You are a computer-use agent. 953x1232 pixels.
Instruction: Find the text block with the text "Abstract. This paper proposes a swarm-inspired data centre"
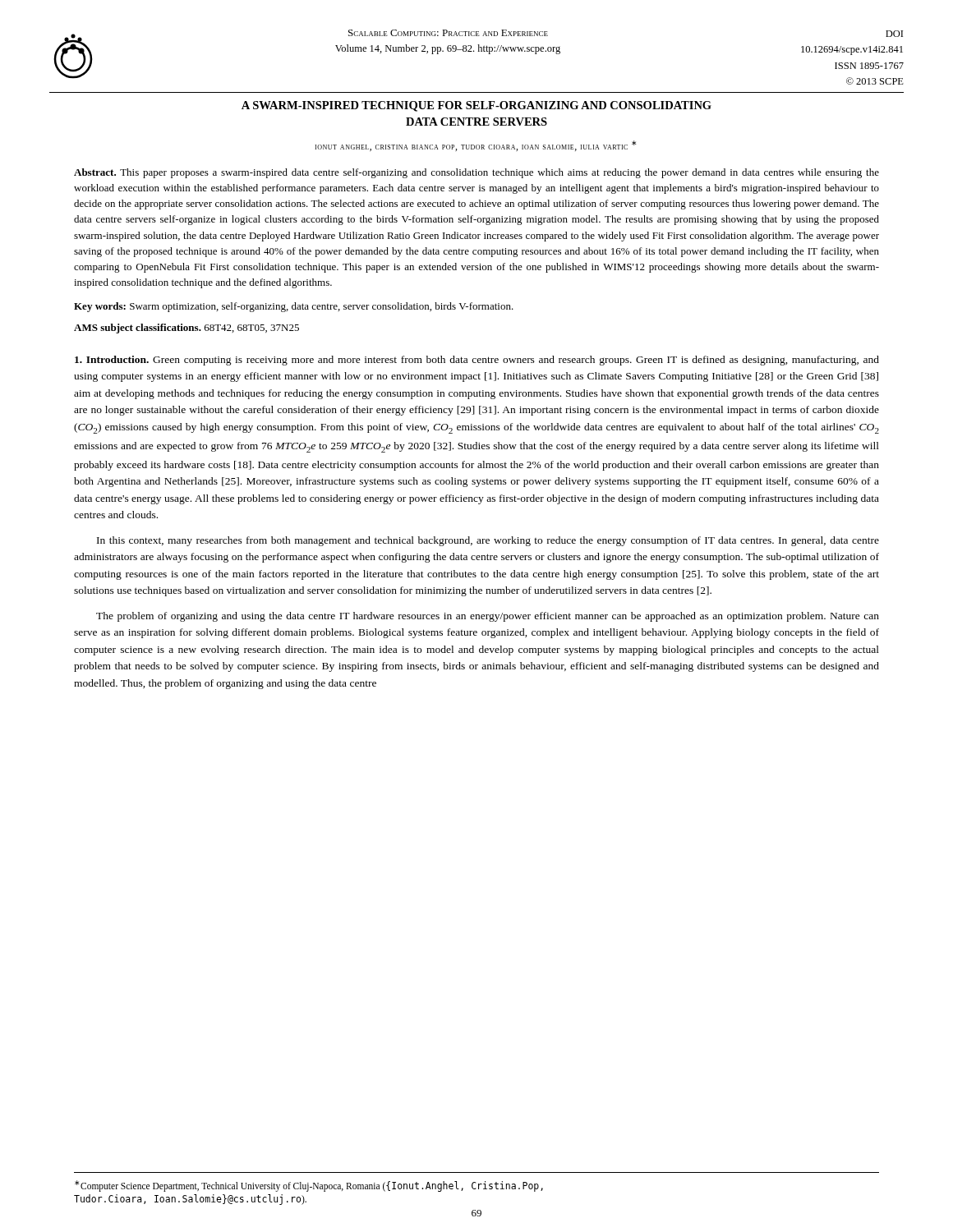[476, 227]
